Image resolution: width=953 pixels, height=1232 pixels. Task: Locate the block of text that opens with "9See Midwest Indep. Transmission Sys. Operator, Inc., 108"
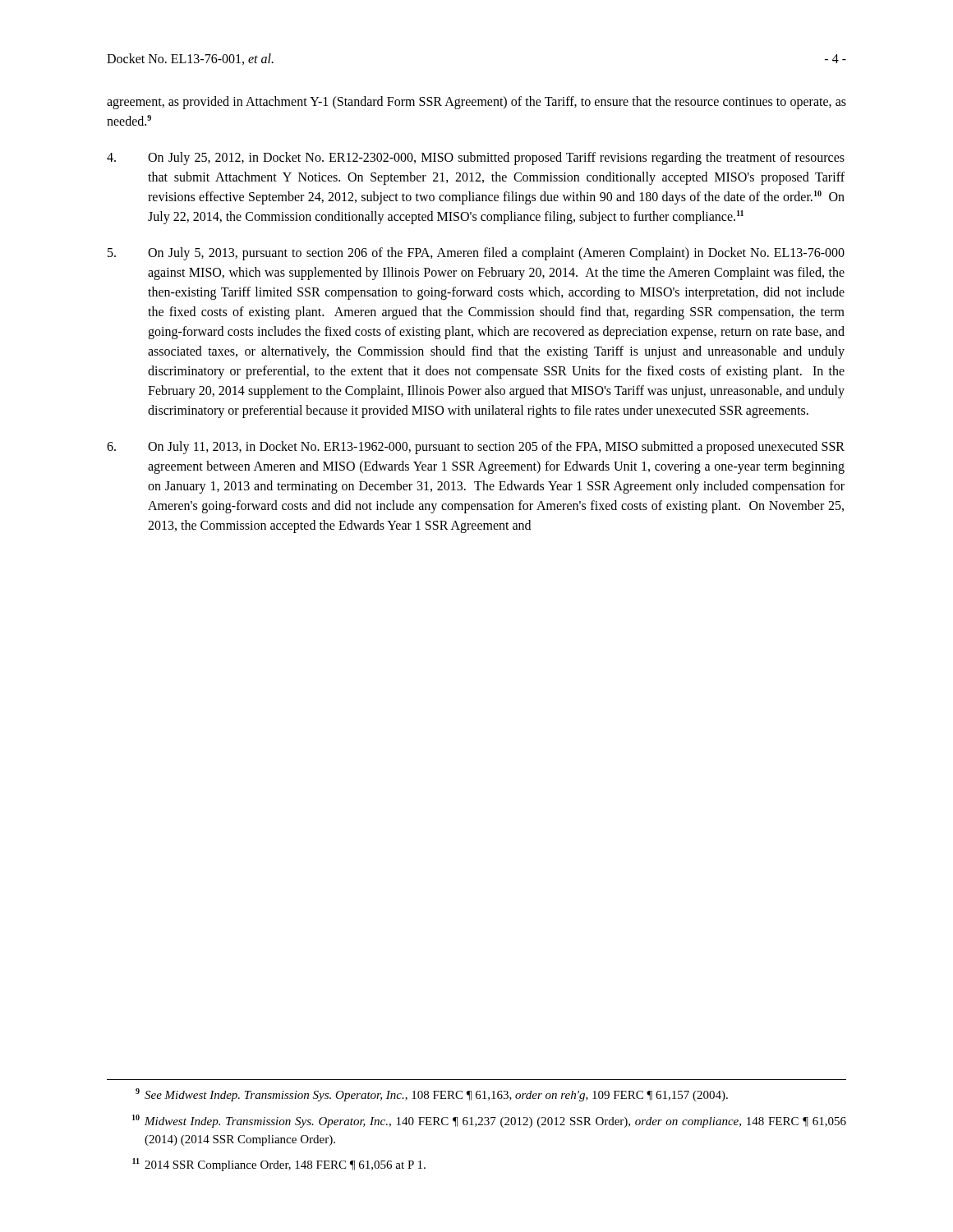[x=476, y=1096]
